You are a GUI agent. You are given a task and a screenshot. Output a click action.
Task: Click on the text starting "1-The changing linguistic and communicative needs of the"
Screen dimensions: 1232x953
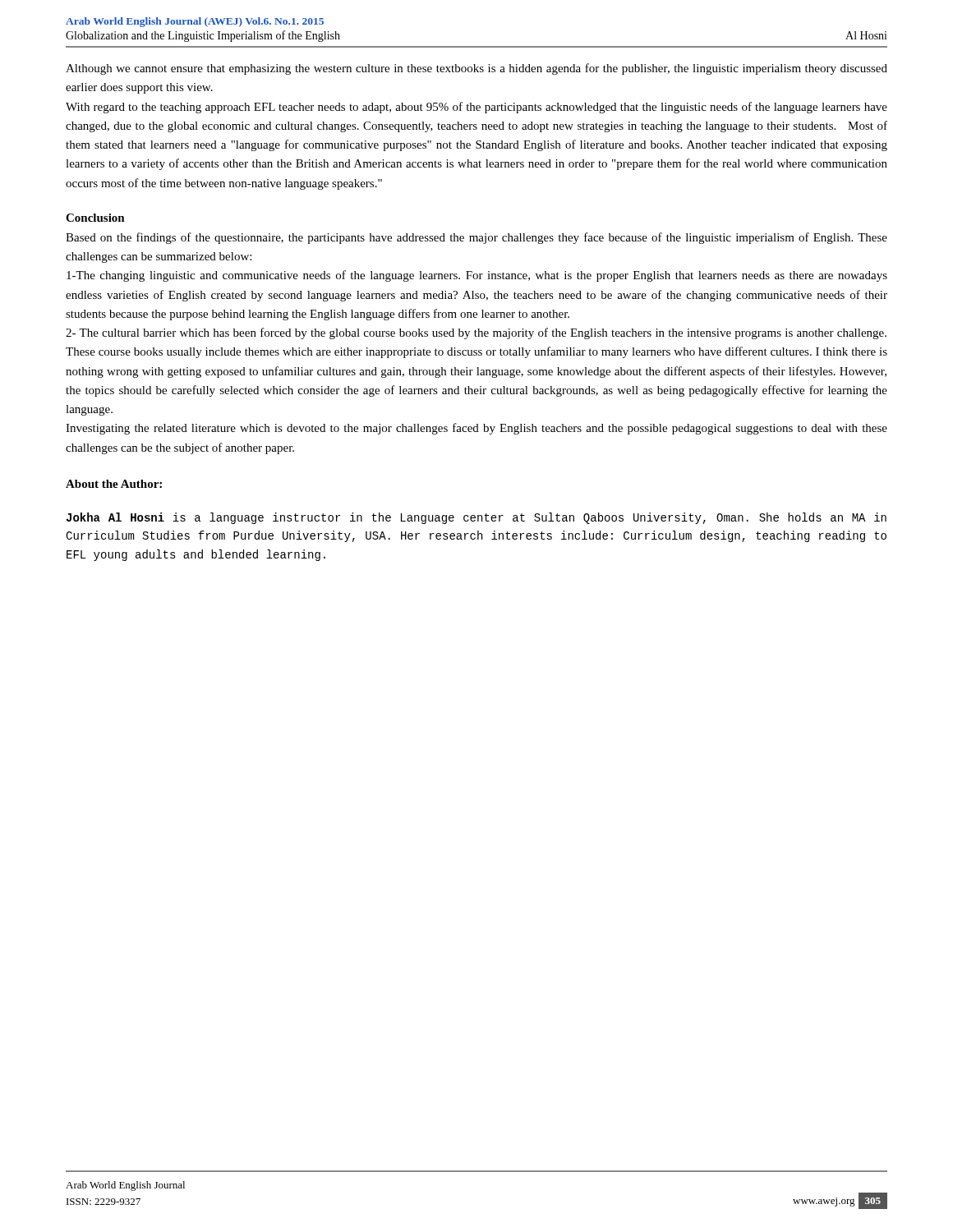pos(476,295)
